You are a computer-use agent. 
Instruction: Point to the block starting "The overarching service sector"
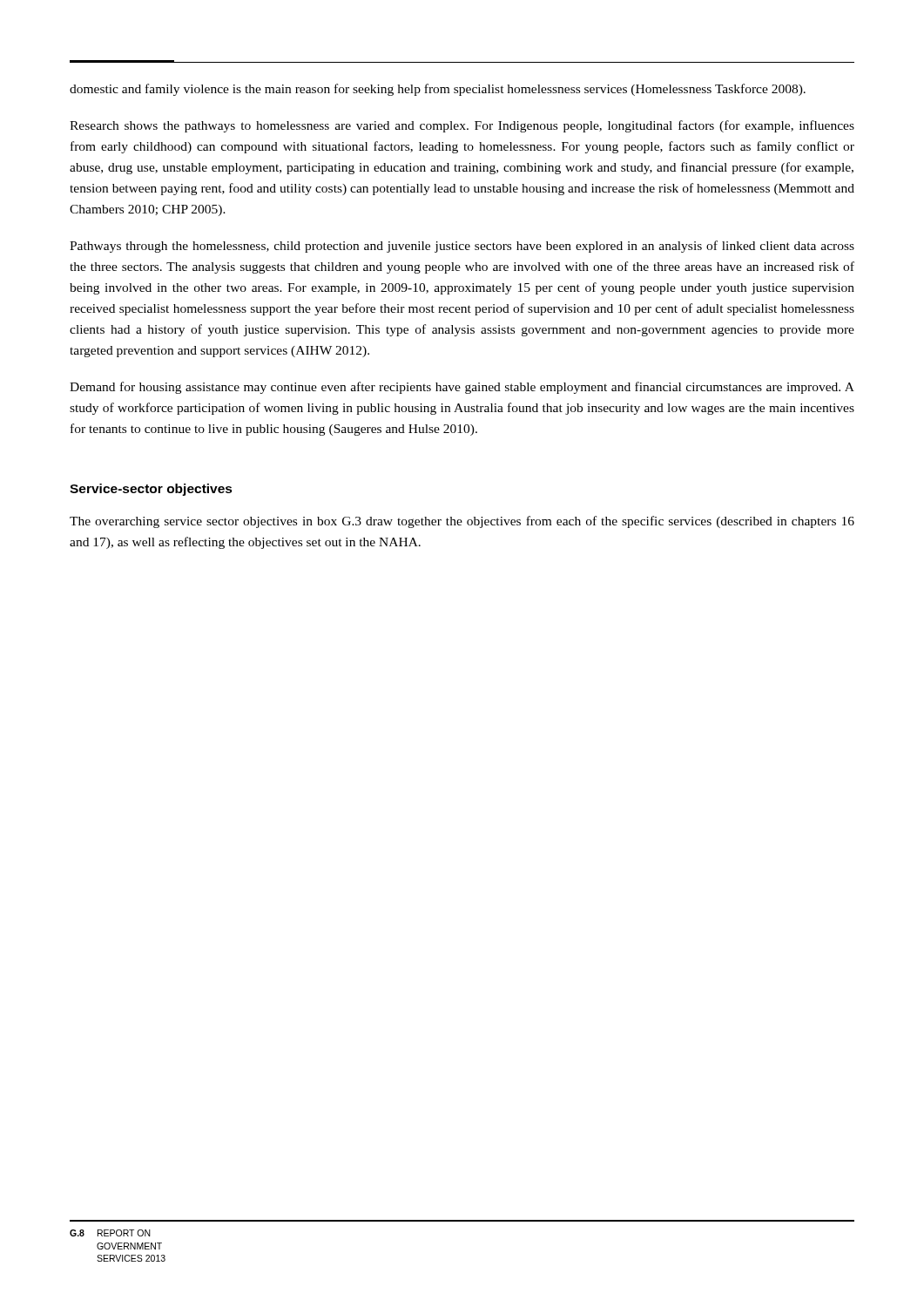tap(462, 531)
